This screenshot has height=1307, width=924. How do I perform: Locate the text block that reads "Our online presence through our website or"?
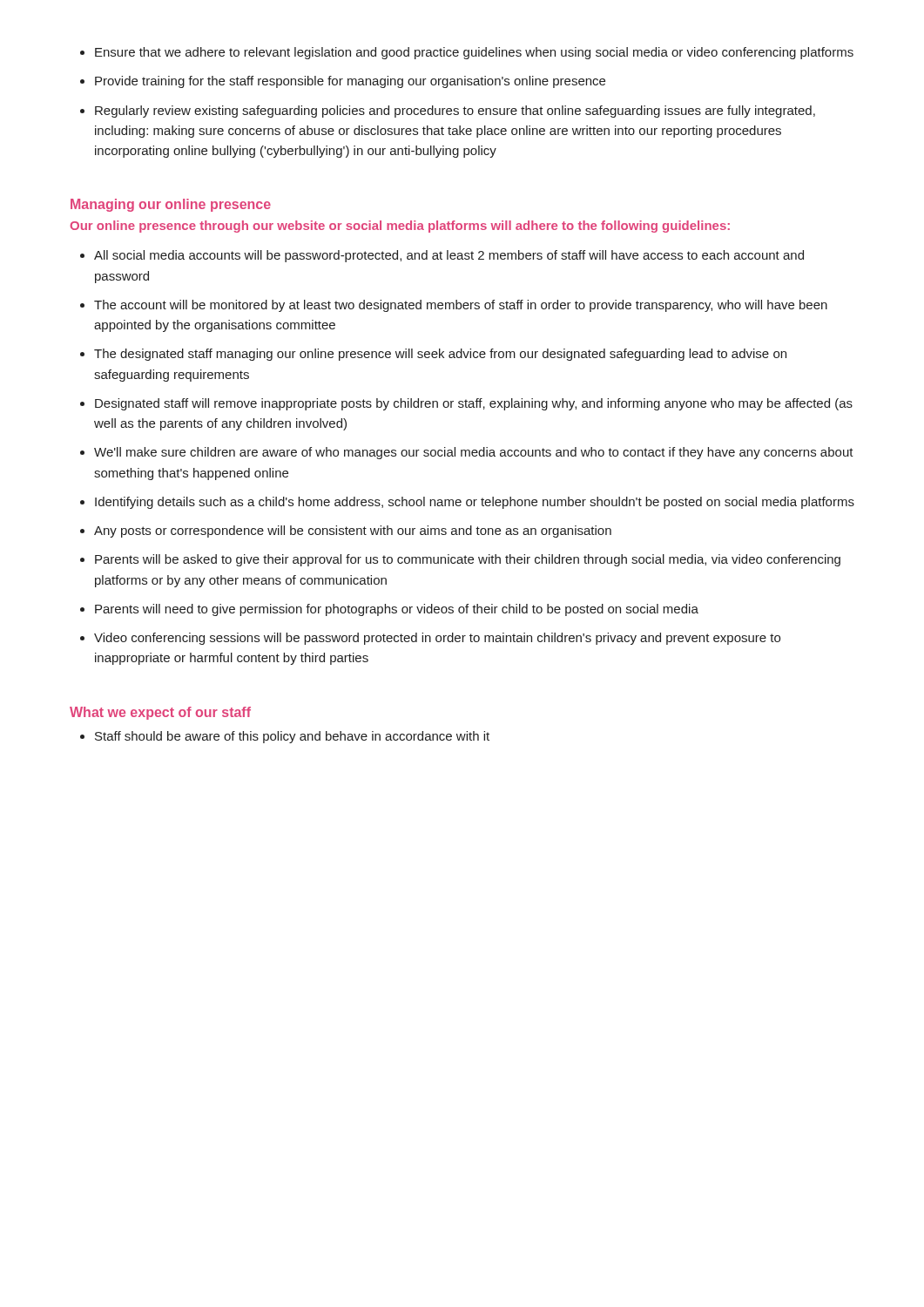coord(400,225)
